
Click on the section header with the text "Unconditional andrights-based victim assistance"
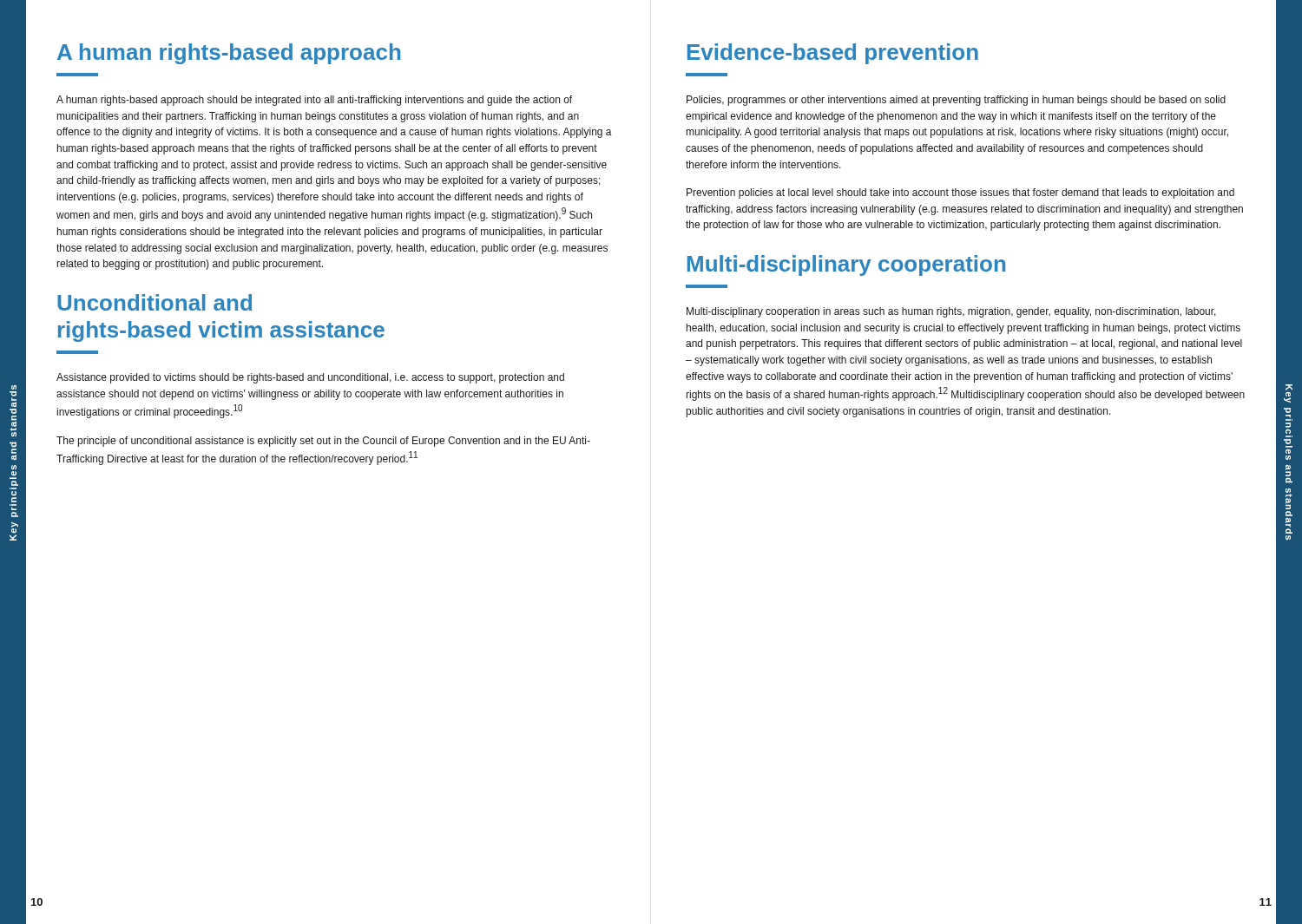(336, 322)
